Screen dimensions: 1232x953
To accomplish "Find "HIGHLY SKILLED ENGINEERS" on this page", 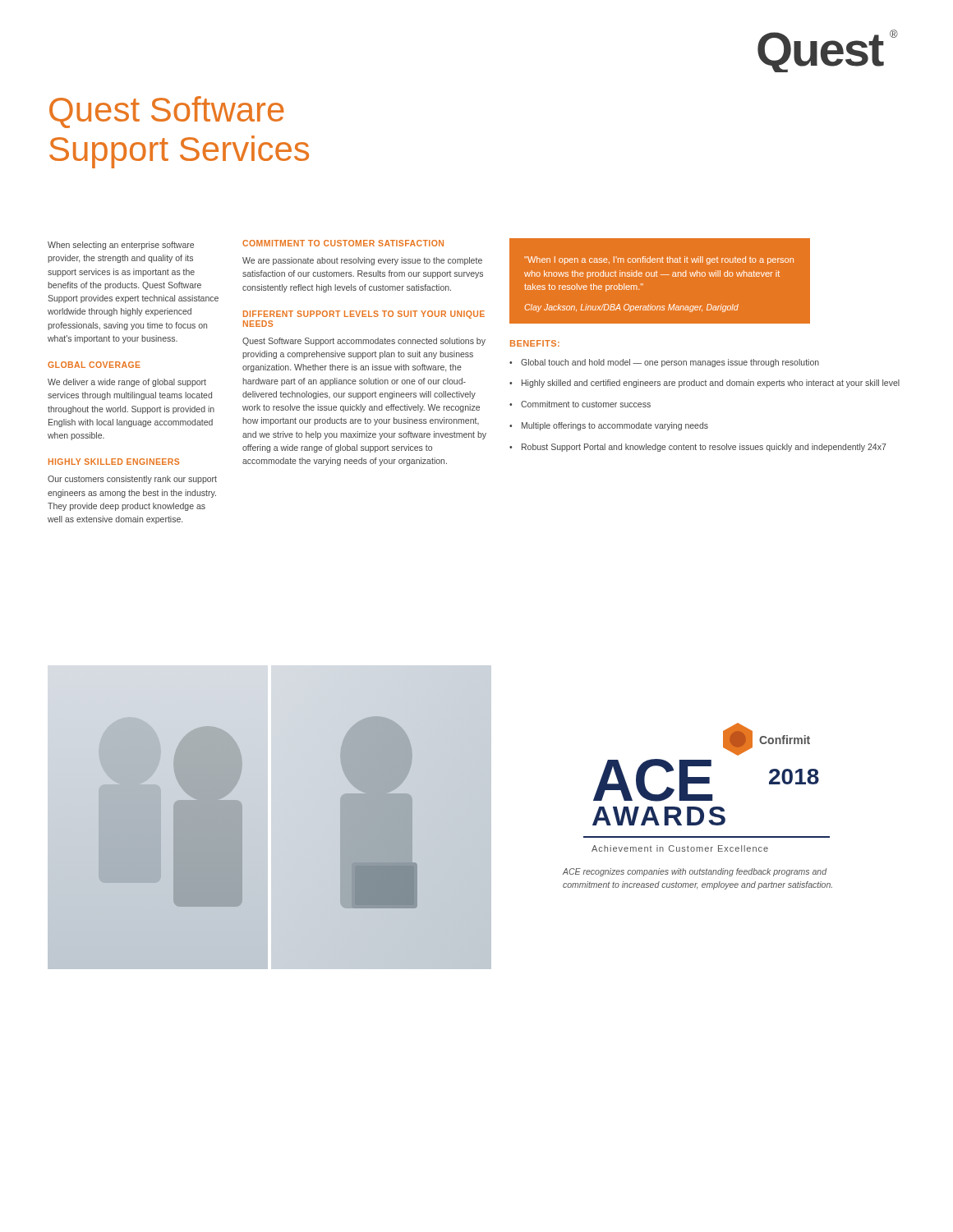I will pos(114,462).
